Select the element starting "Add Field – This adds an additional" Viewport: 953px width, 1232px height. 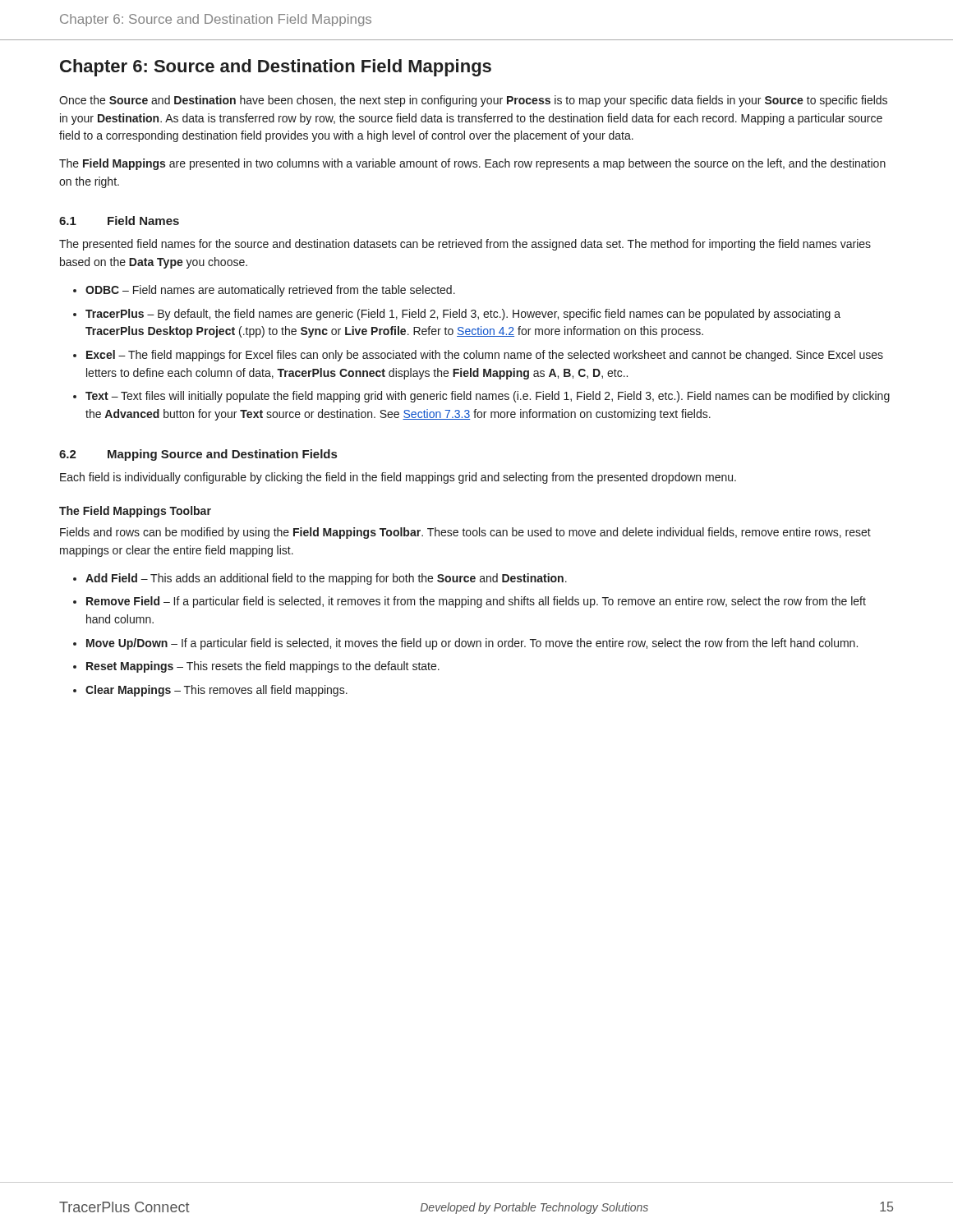pos(326,578)
